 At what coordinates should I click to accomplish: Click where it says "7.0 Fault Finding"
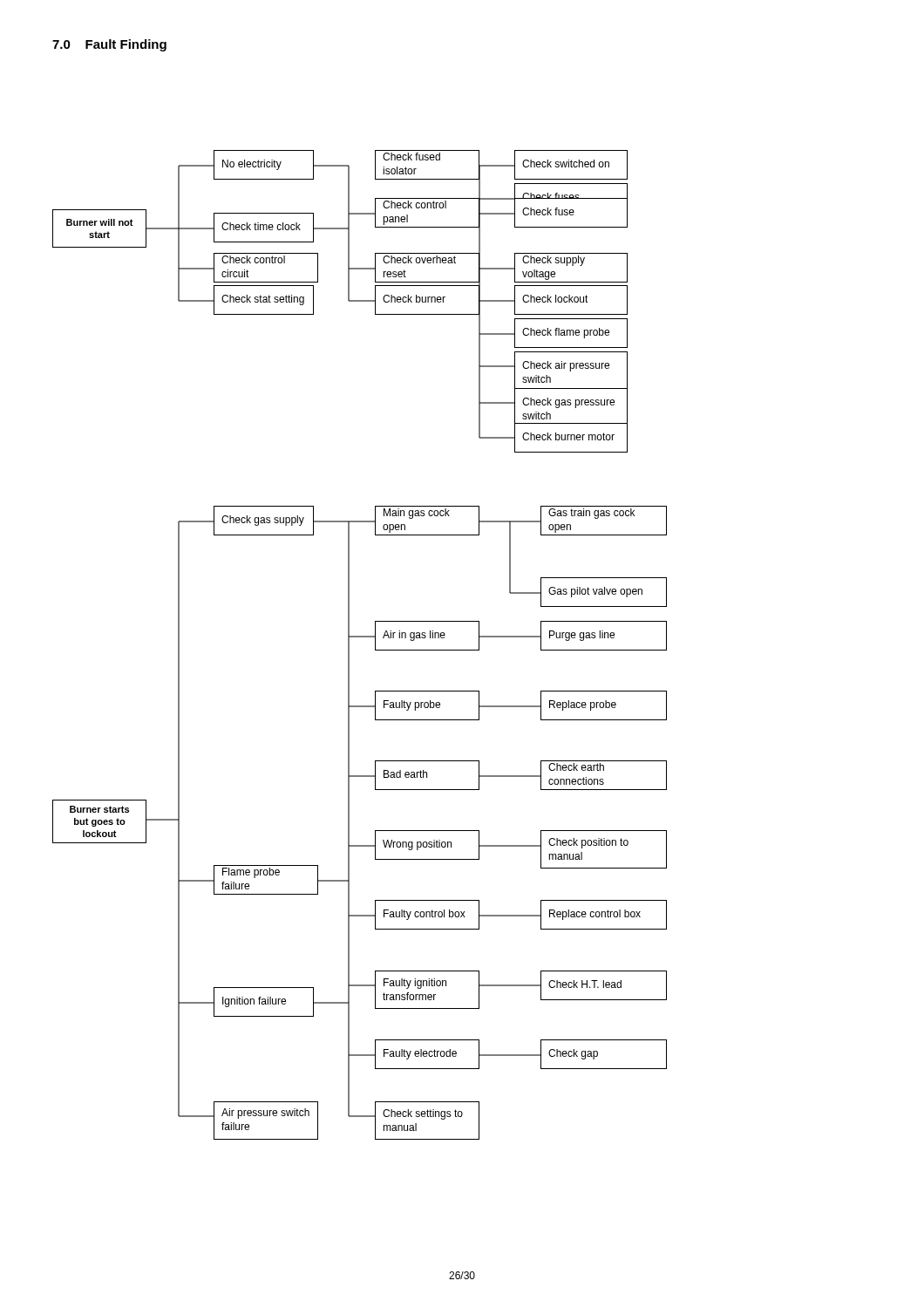(x=110, y=44)
